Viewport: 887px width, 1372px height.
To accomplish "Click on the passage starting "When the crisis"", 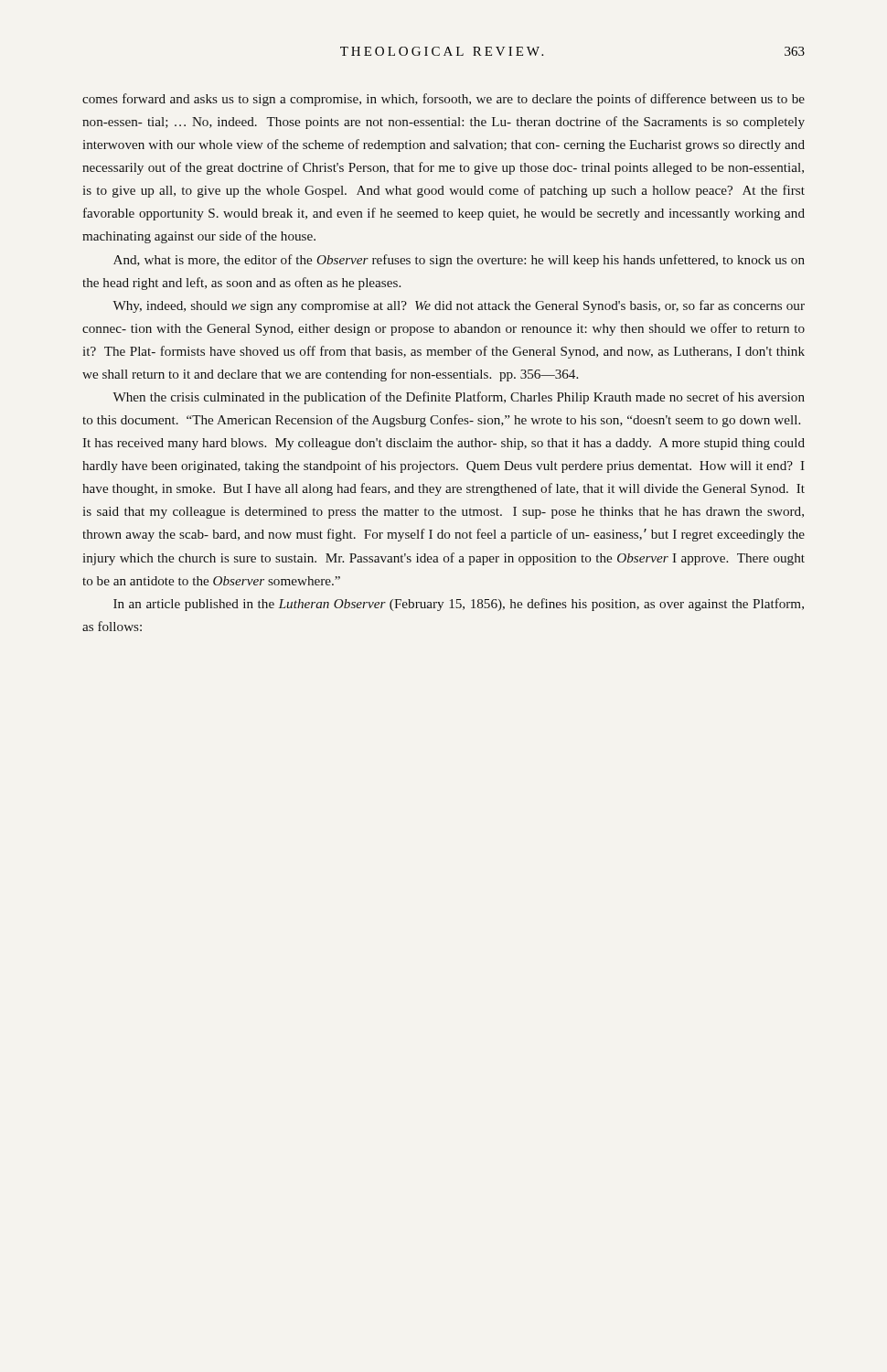I will click(444, 488).
